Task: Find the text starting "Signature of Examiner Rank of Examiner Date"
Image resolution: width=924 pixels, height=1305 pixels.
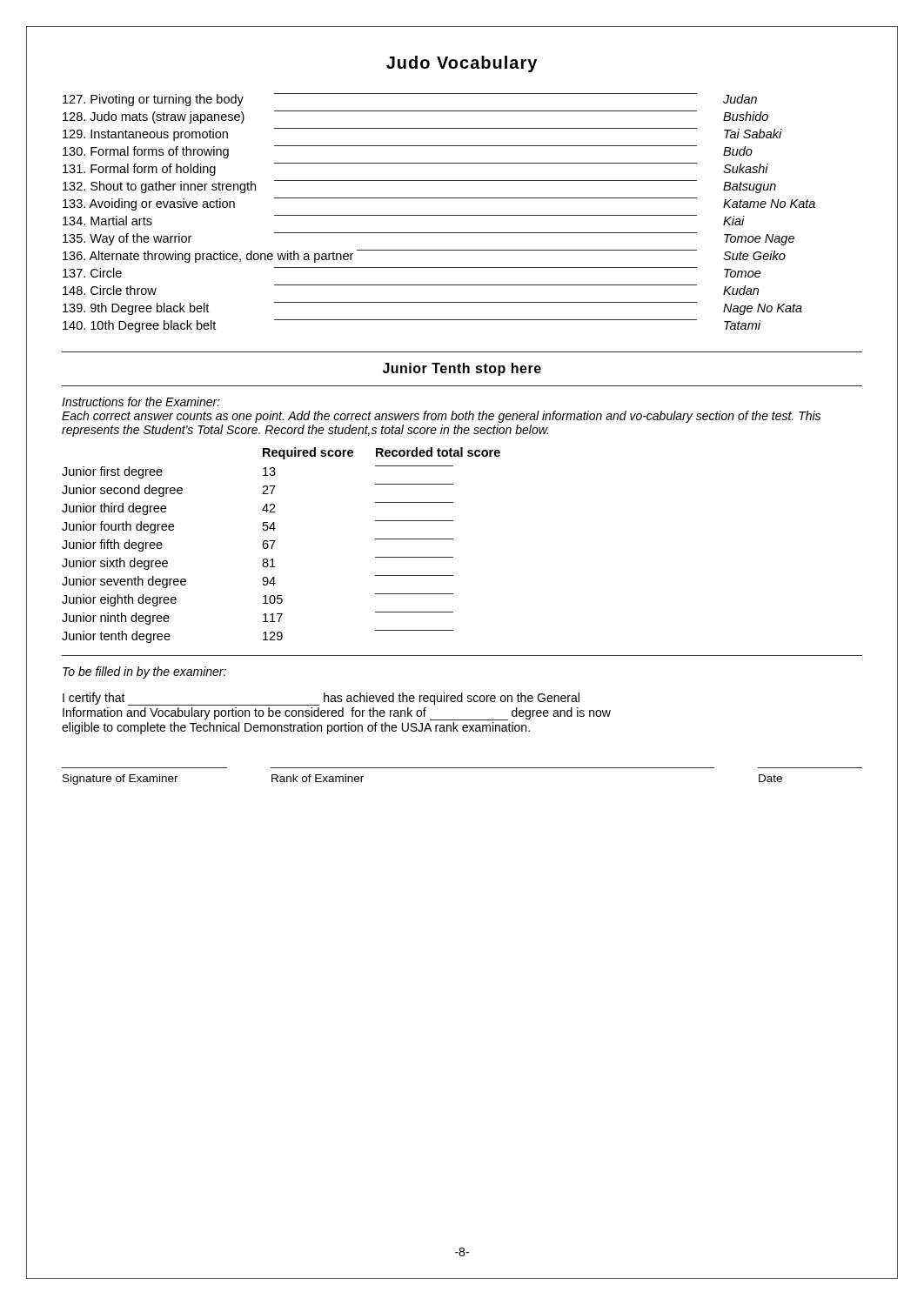Action: [462, 776]
